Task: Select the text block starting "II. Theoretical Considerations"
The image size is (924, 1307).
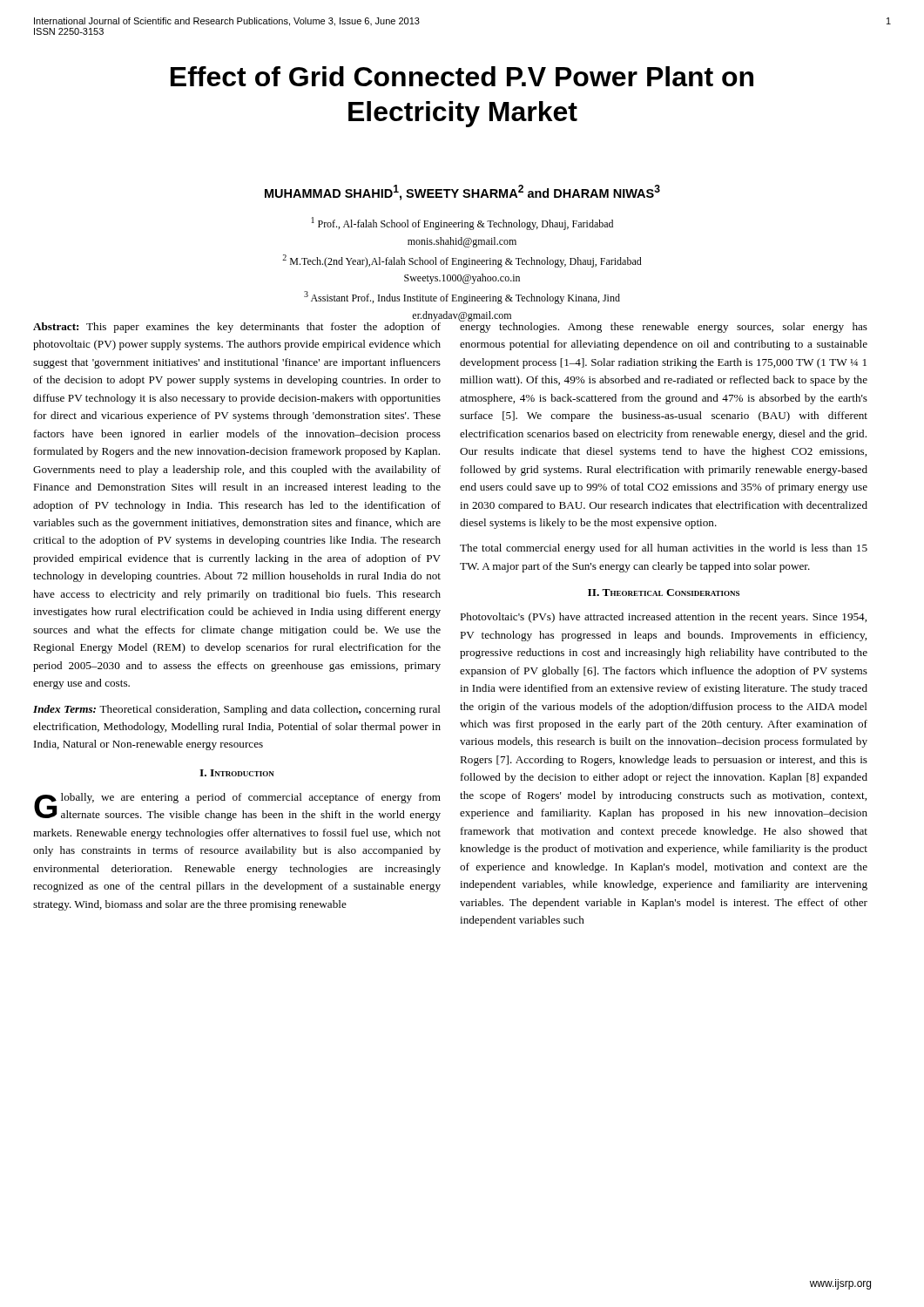Action: (664, 592)
